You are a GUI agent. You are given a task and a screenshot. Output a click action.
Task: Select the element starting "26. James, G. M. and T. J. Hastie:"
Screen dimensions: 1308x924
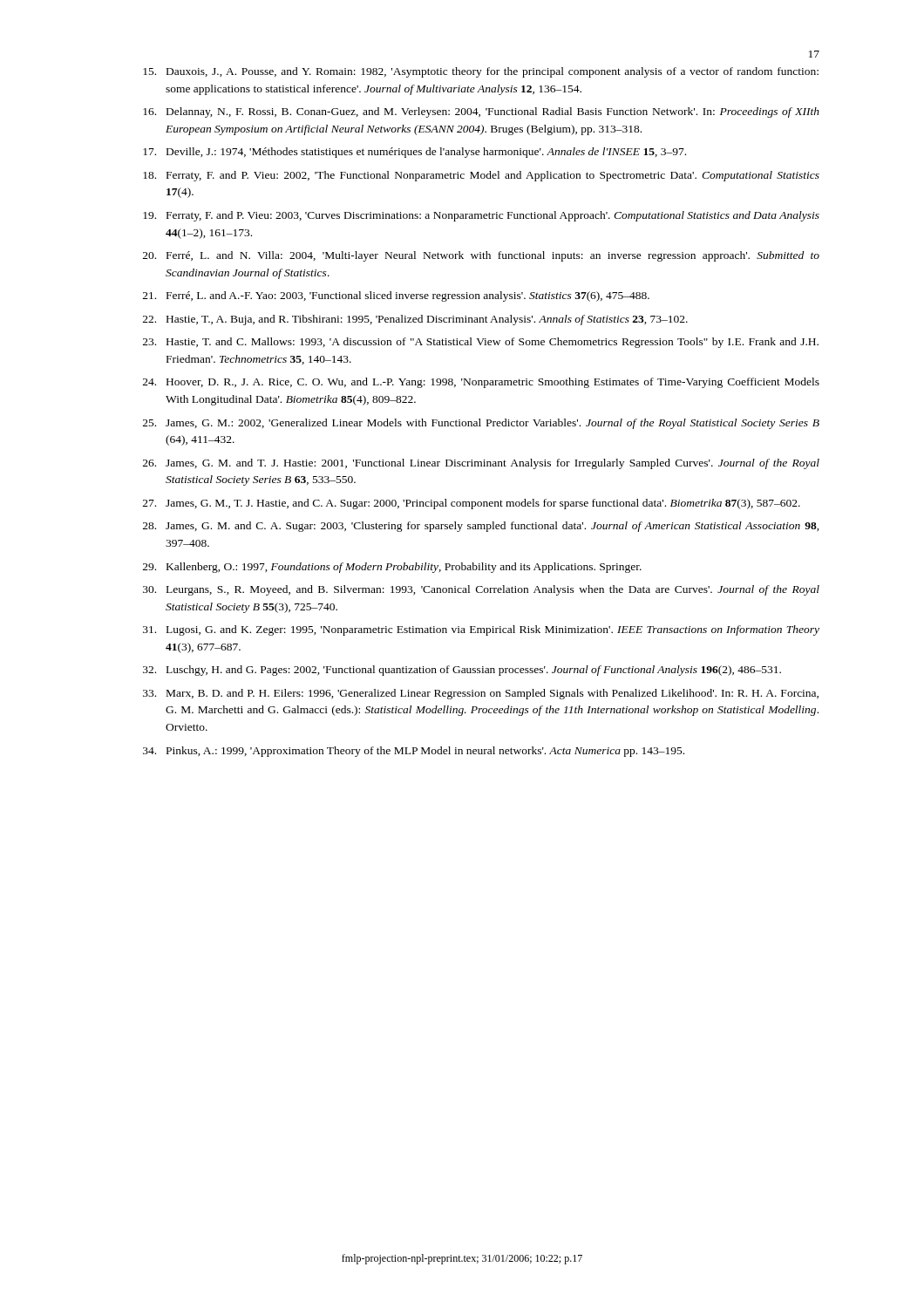click(x=472, y=471)
